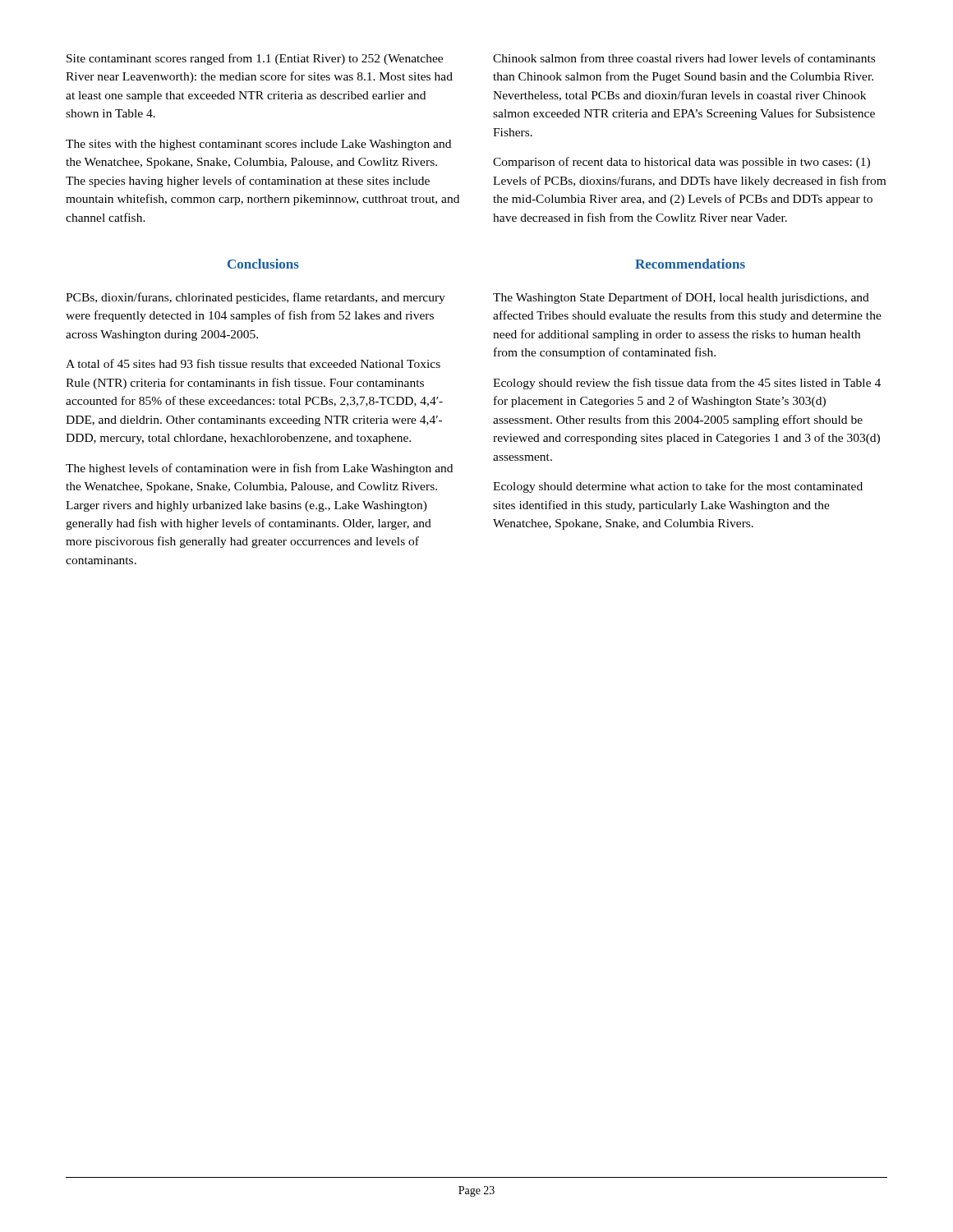Locate the block starting "PCBs, dioxin/furans, chlorinated pesticides,"
This screenshot has height=1232, width=953.
tap(255, 315)
